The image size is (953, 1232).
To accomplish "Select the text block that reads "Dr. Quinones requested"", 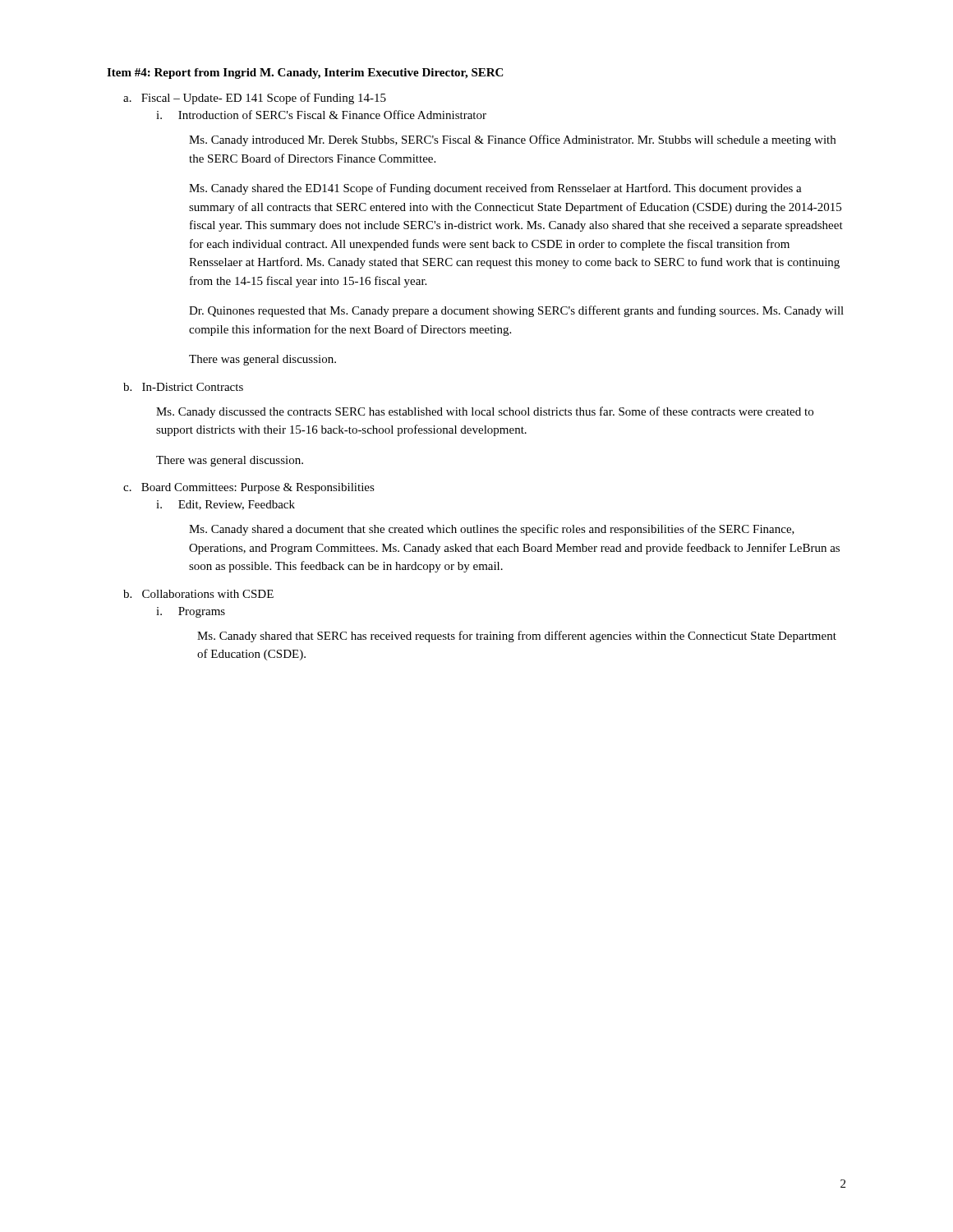I will [x=516, y=320].
